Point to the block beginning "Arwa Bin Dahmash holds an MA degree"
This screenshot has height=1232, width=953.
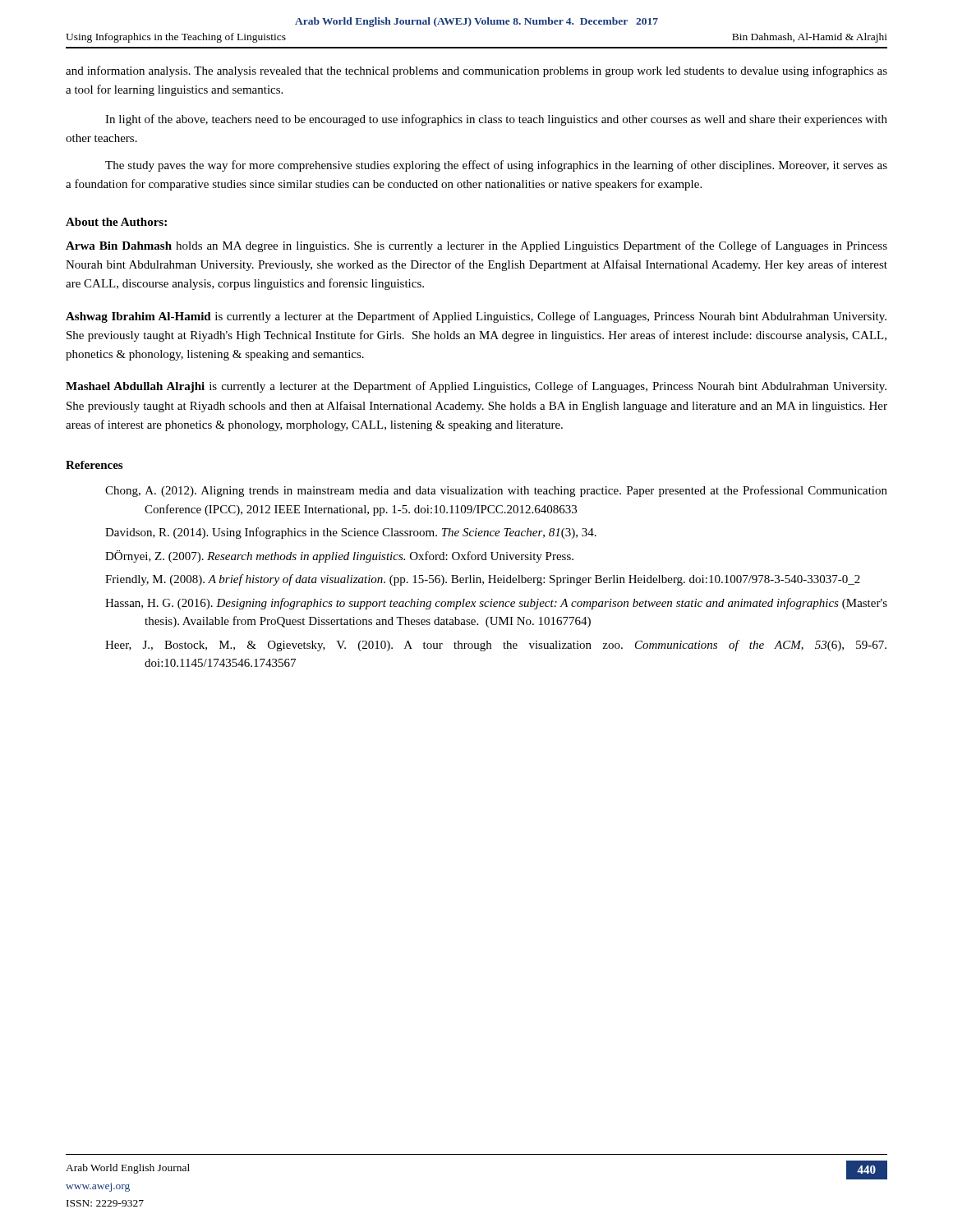476,264
